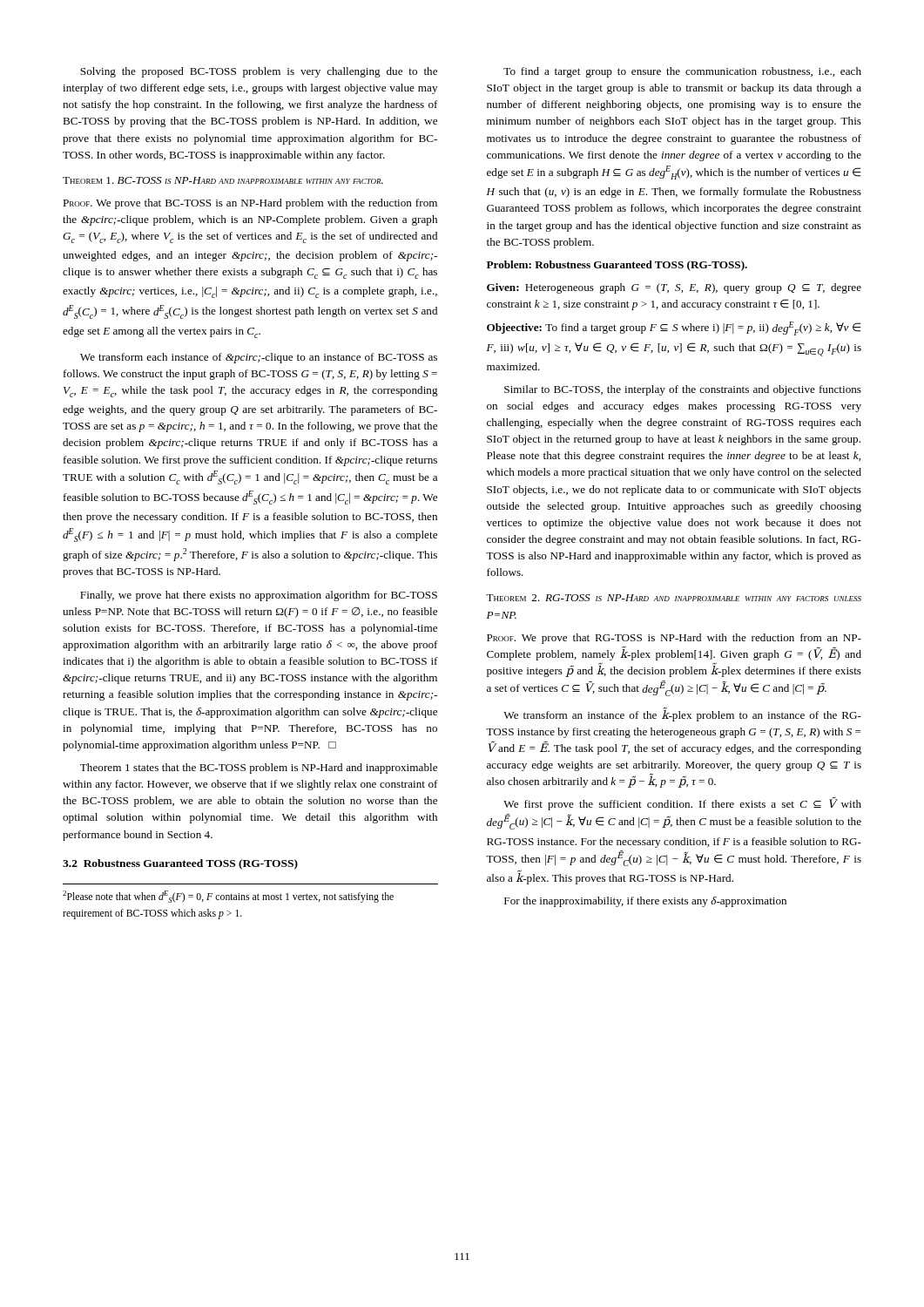Point to the block beginning "For the inapproximability, if there exists any"
This screenshot has height=1307, width=924.
[x=674, y=901]
